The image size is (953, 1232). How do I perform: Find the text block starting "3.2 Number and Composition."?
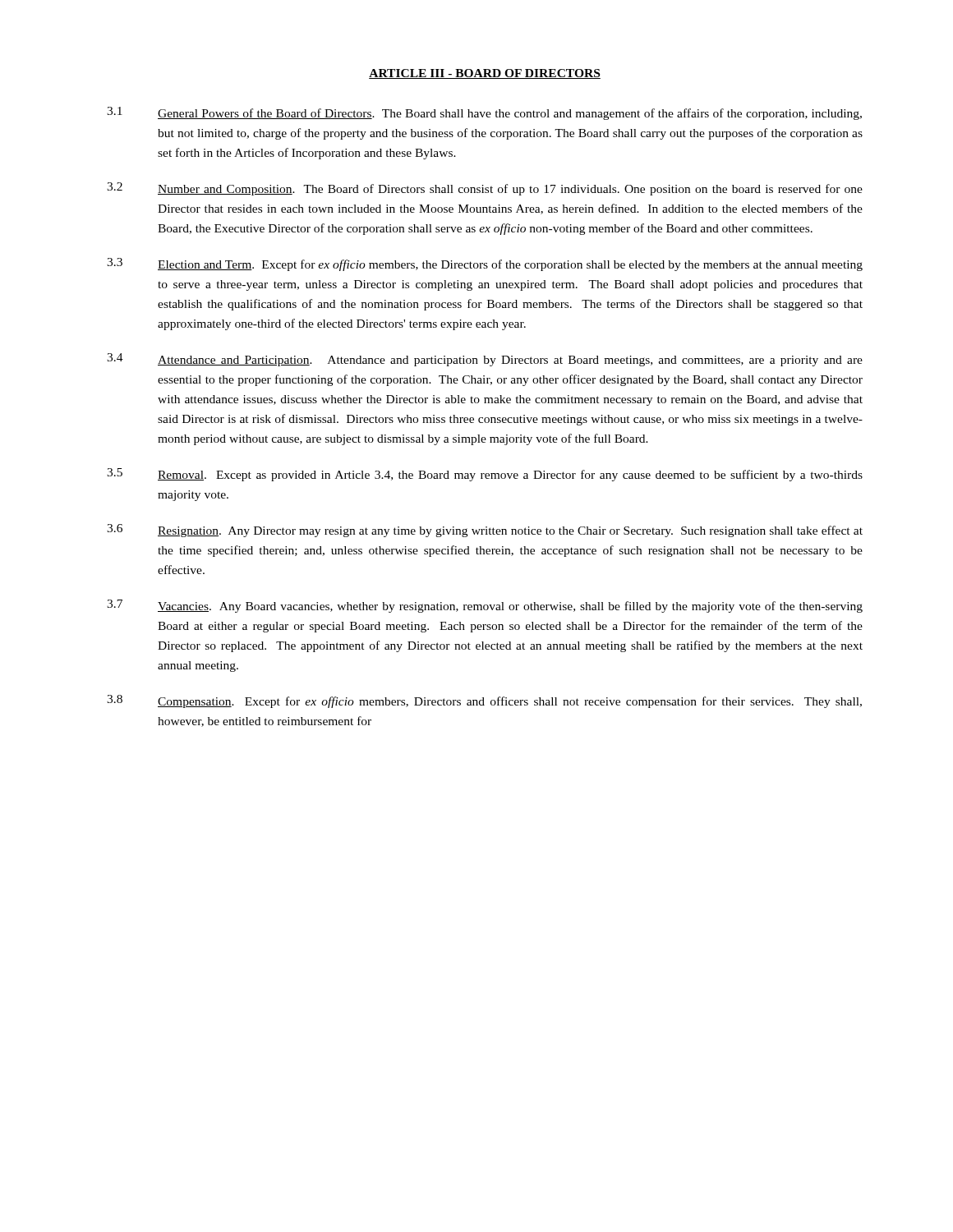pyautogui.click(x=485, y=209)
